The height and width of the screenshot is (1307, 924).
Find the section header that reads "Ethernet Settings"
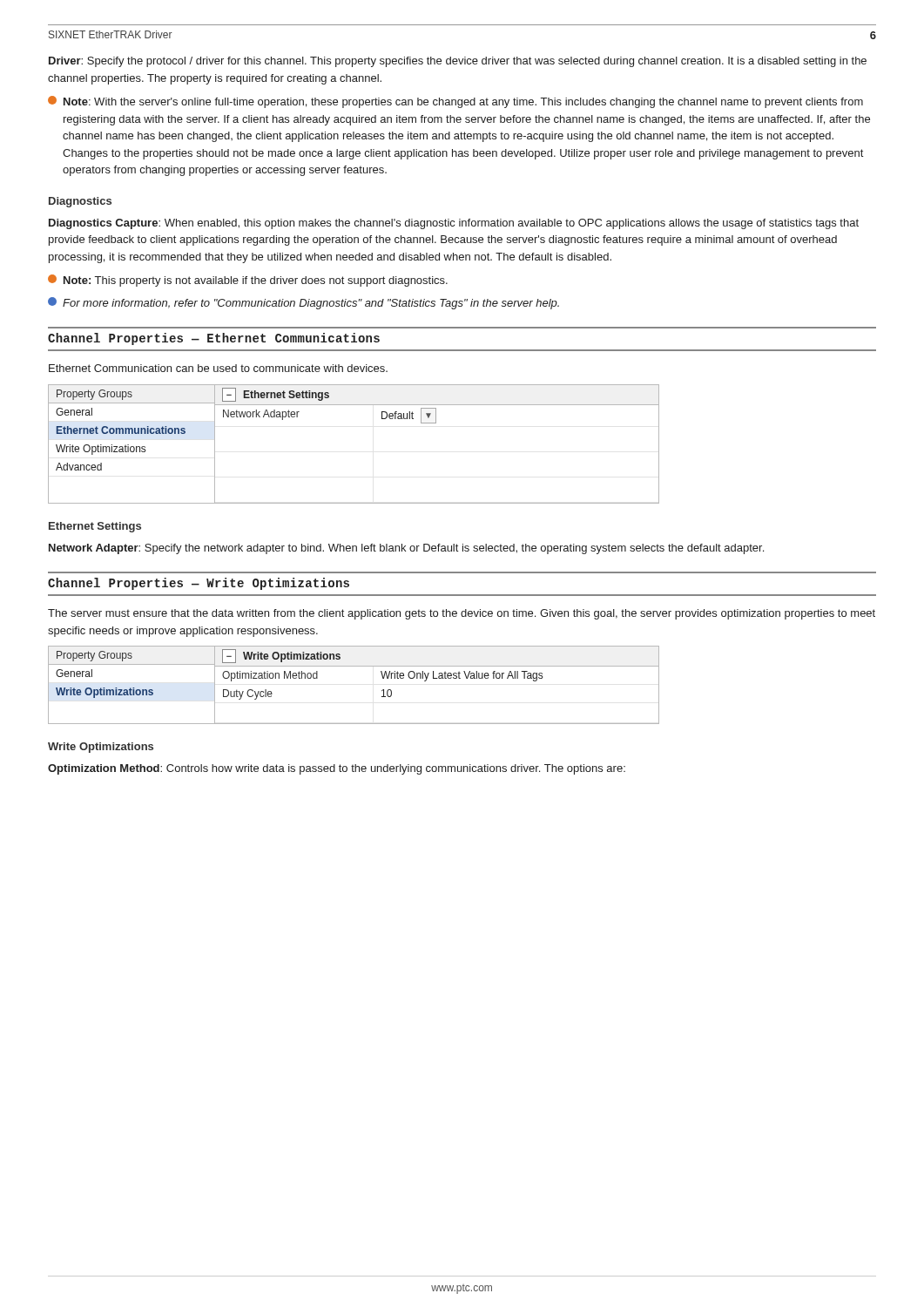point(95,525)
